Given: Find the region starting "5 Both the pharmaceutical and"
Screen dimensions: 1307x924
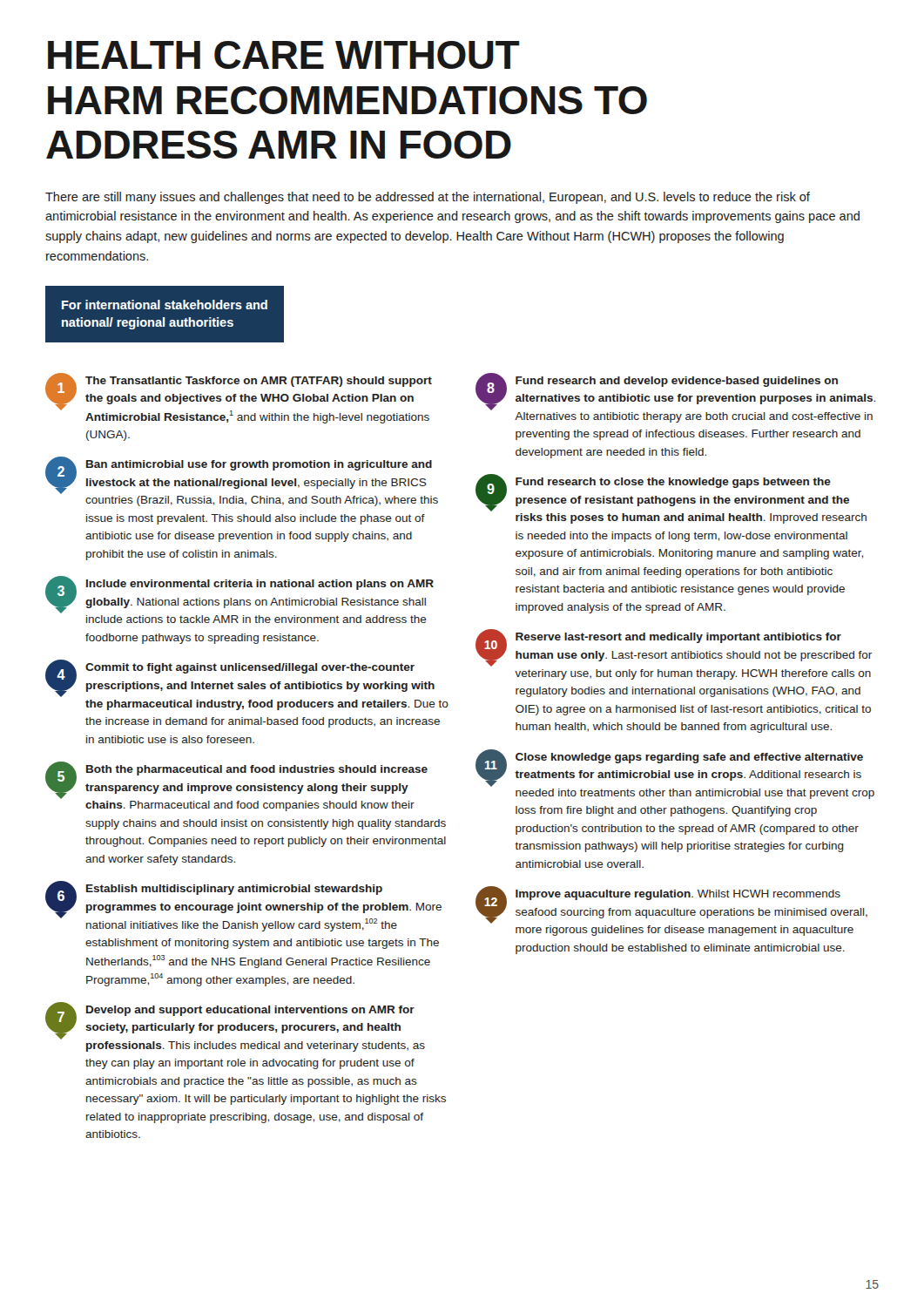Looking at the screenshot, I should [247, 814].
